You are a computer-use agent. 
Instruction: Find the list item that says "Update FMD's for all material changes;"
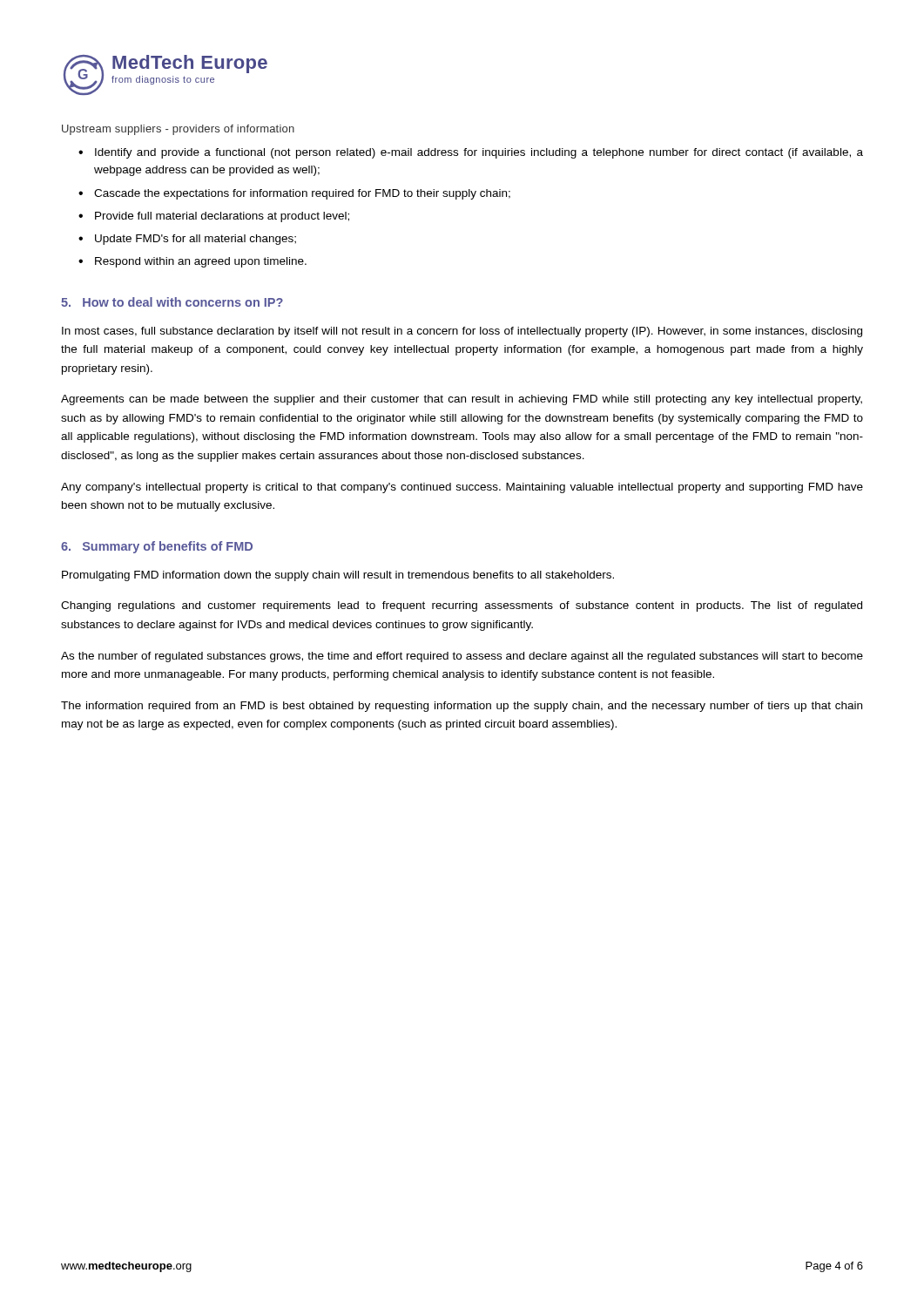tap(195, 238)
